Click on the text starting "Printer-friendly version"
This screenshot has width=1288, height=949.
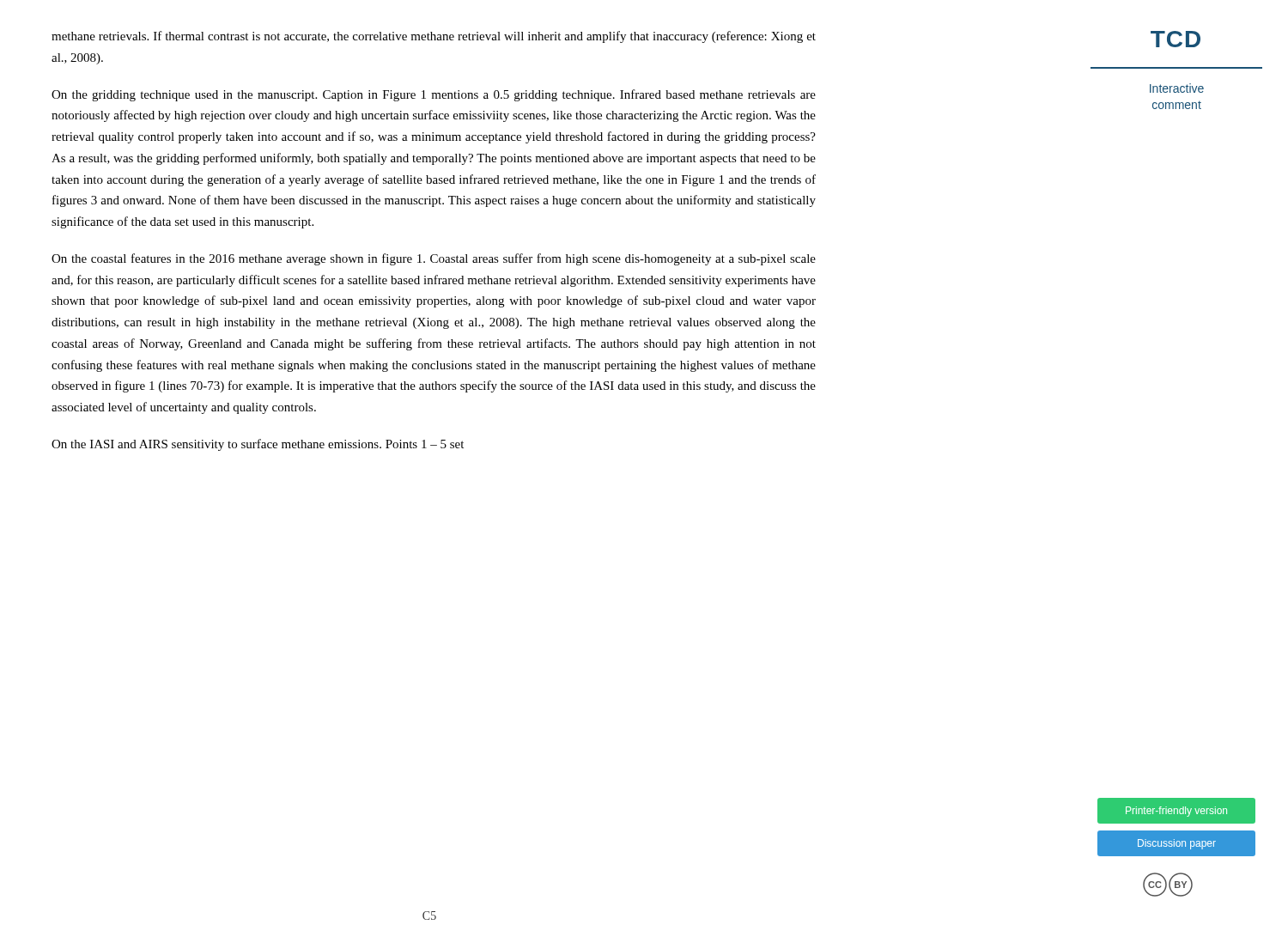(1176, 811)
